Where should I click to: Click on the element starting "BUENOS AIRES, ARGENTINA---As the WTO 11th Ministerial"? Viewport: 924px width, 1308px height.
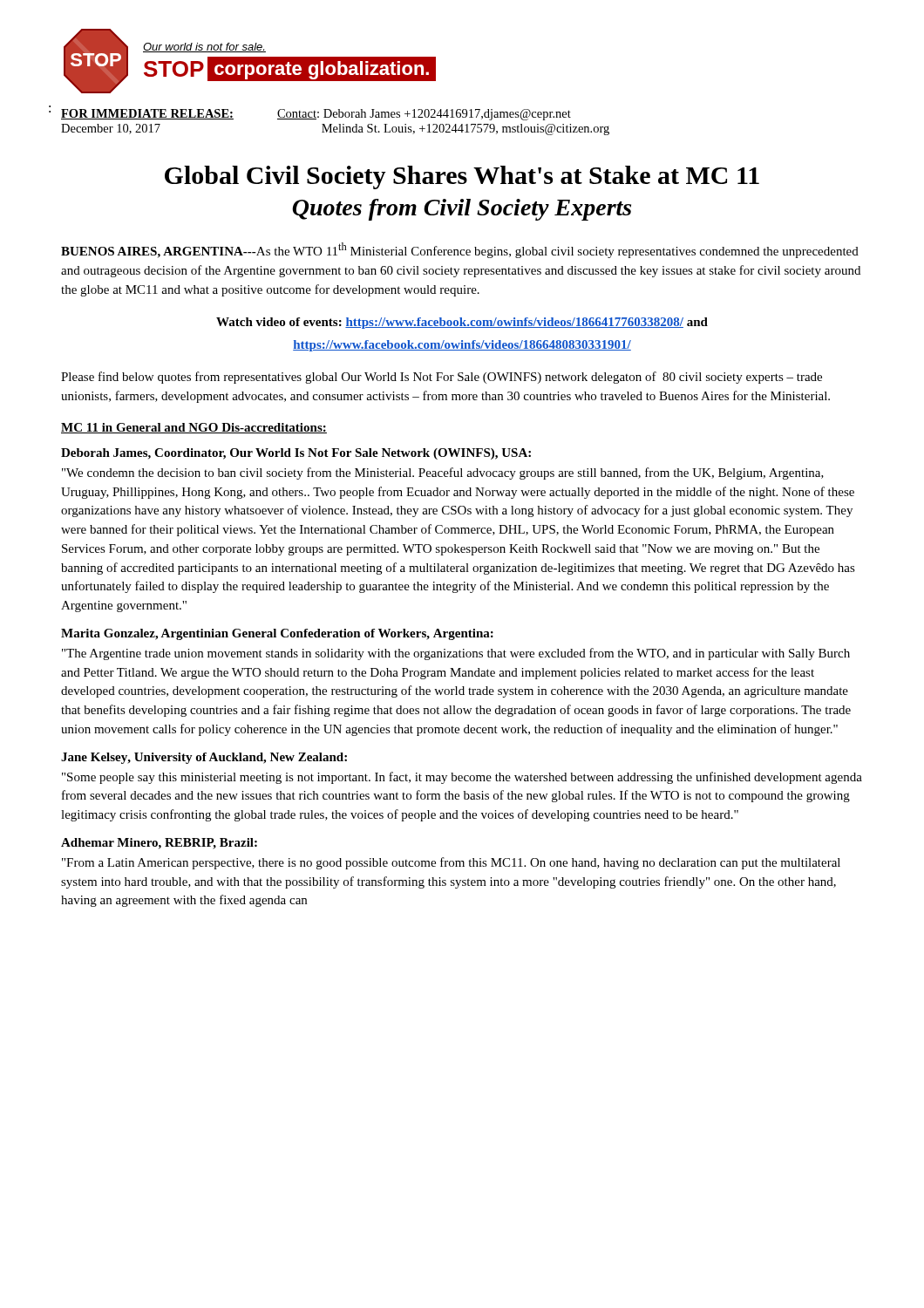461,268
